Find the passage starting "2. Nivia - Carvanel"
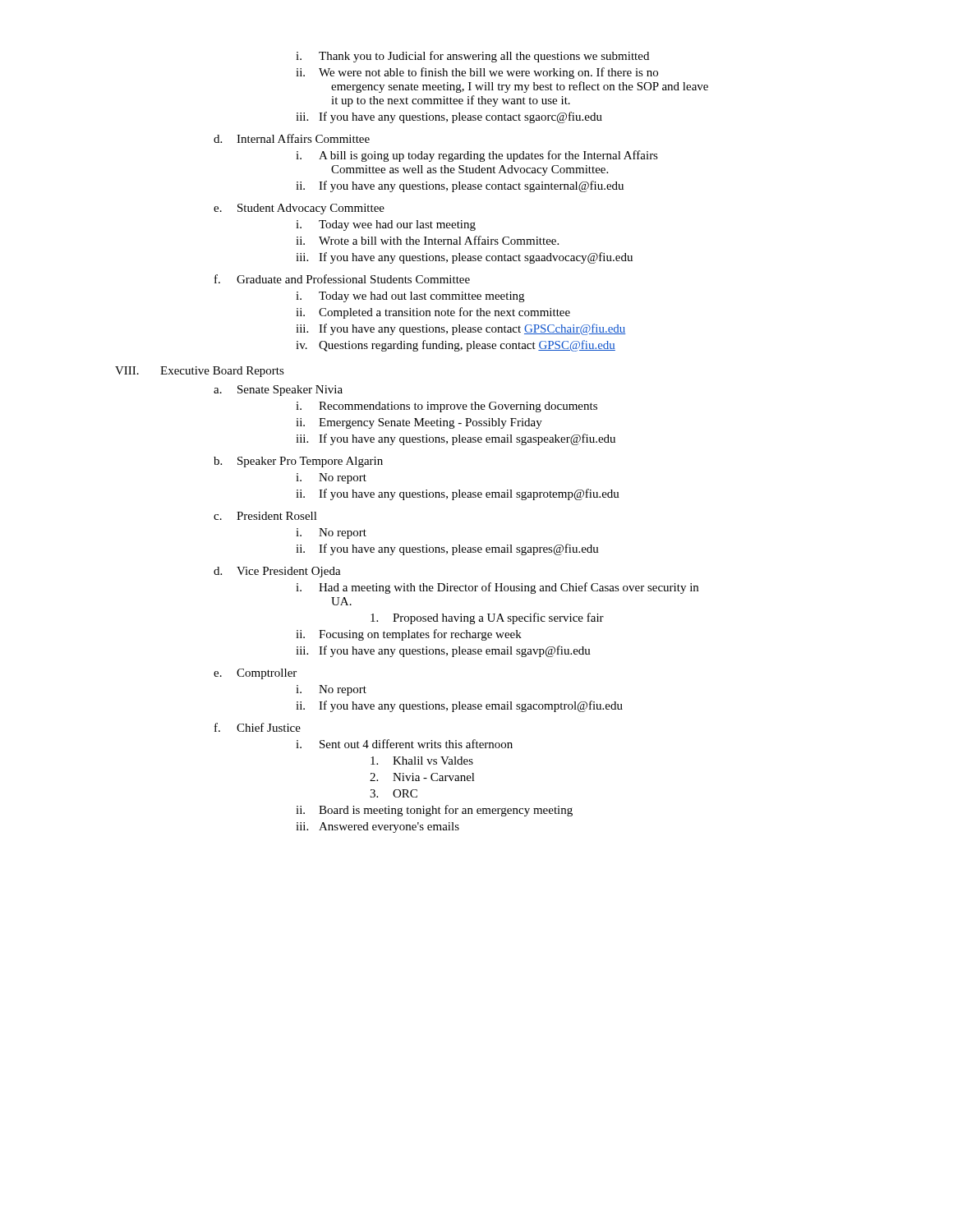 tap(422, 777)
